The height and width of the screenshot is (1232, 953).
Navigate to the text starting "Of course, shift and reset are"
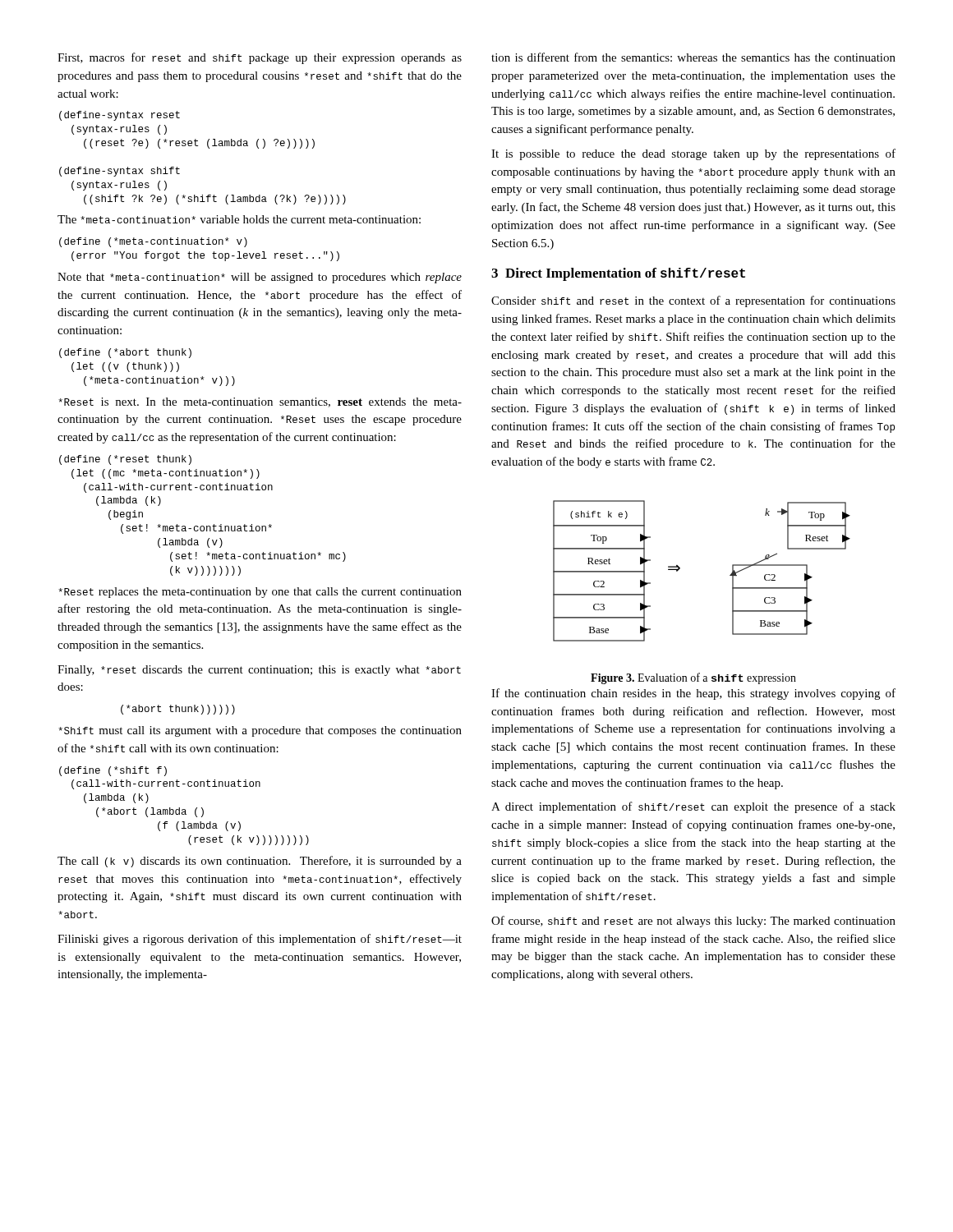[693, 948]
